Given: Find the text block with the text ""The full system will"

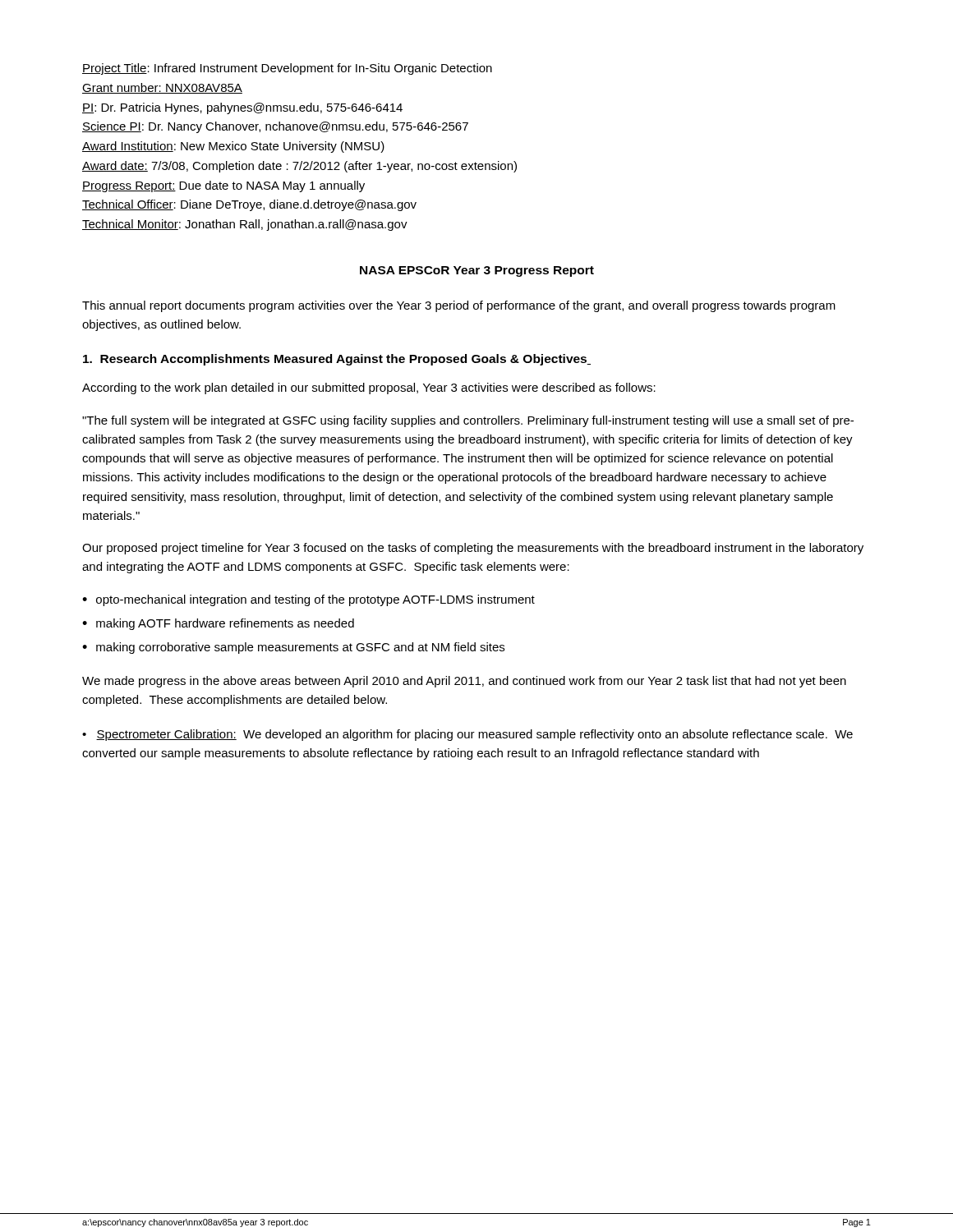Looking at the screenshot, I should [468, 467].
